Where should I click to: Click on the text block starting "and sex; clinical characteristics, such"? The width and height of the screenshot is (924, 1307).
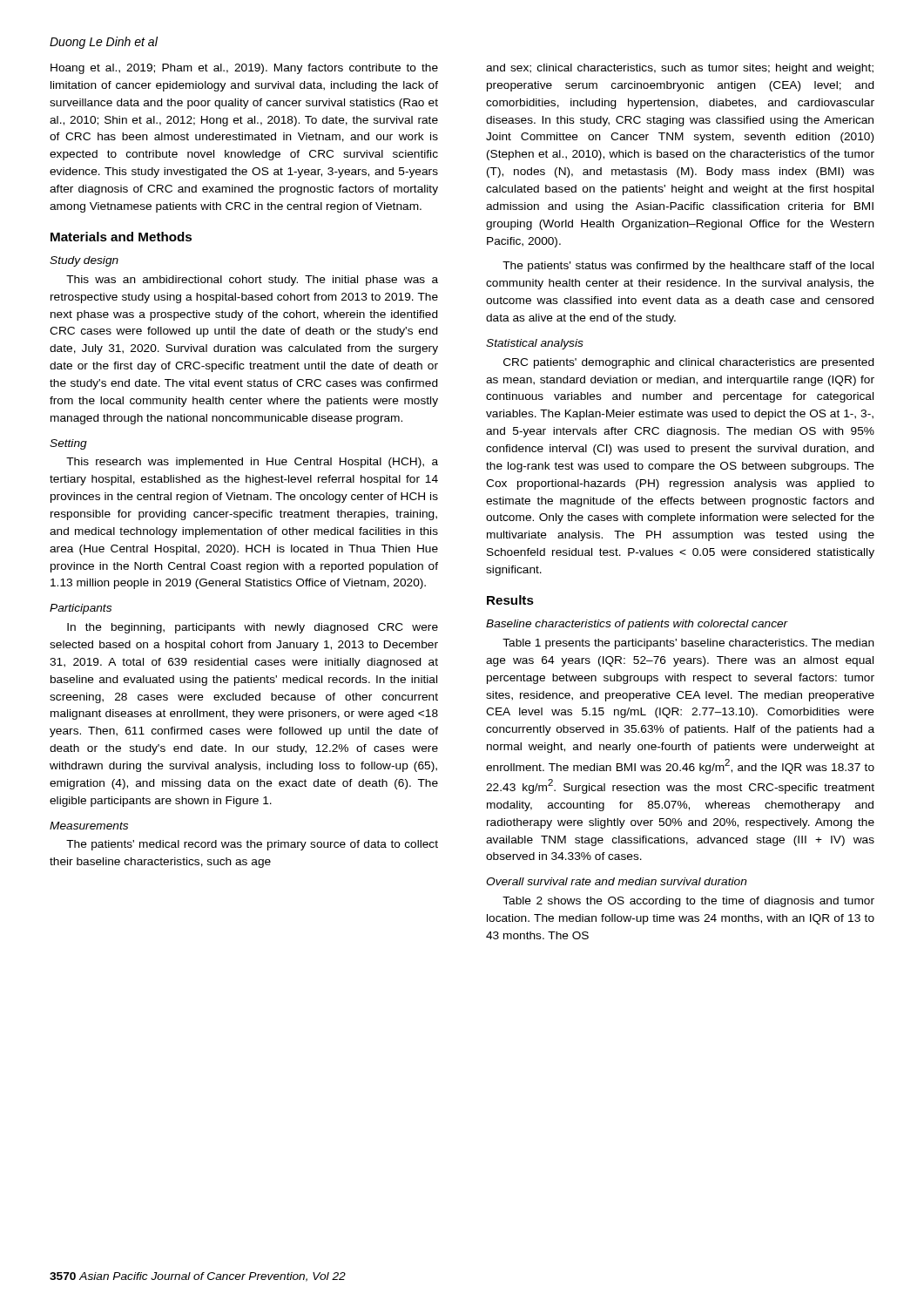[680, 154]
